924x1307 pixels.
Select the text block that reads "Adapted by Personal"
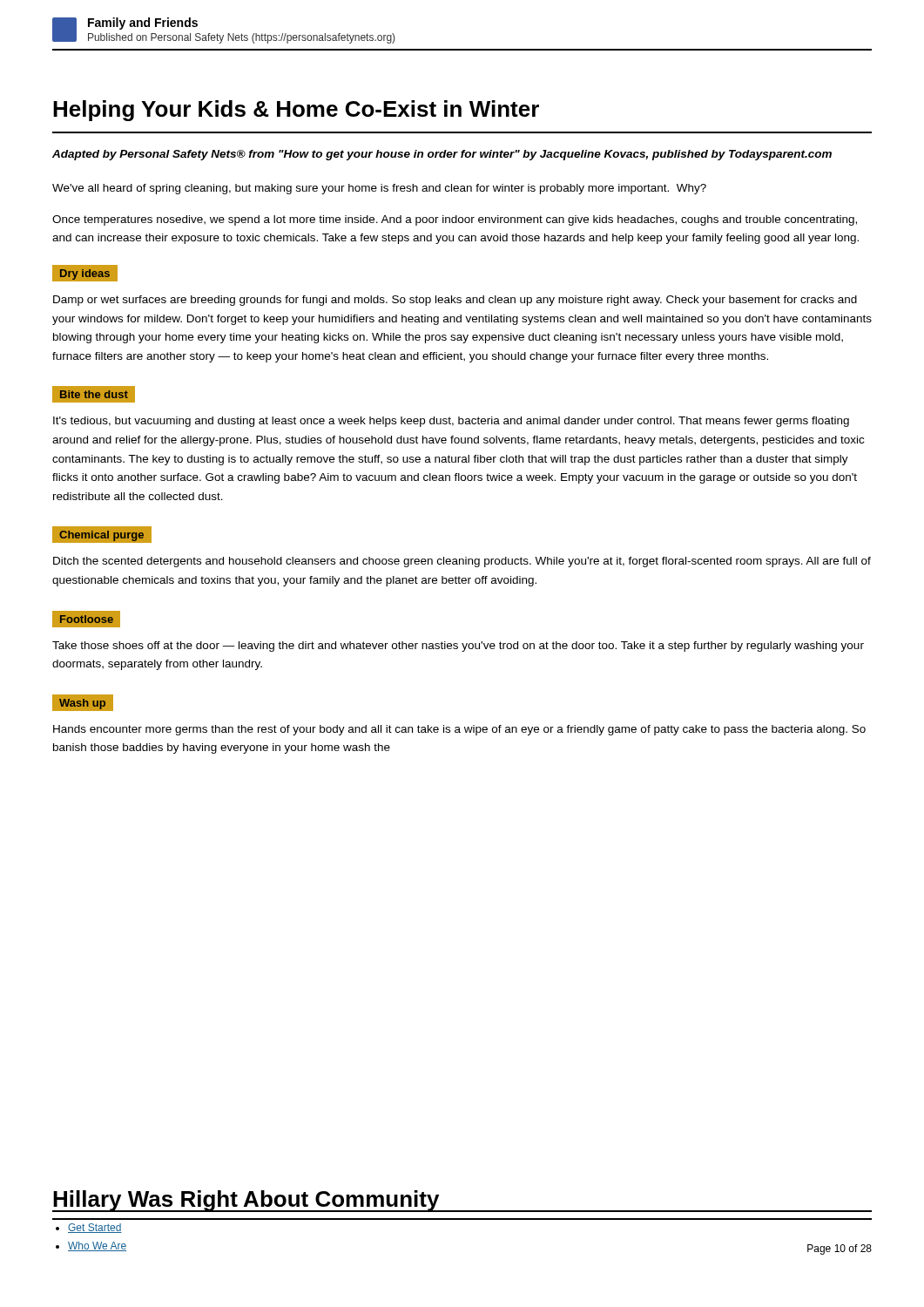coord(442,154)
